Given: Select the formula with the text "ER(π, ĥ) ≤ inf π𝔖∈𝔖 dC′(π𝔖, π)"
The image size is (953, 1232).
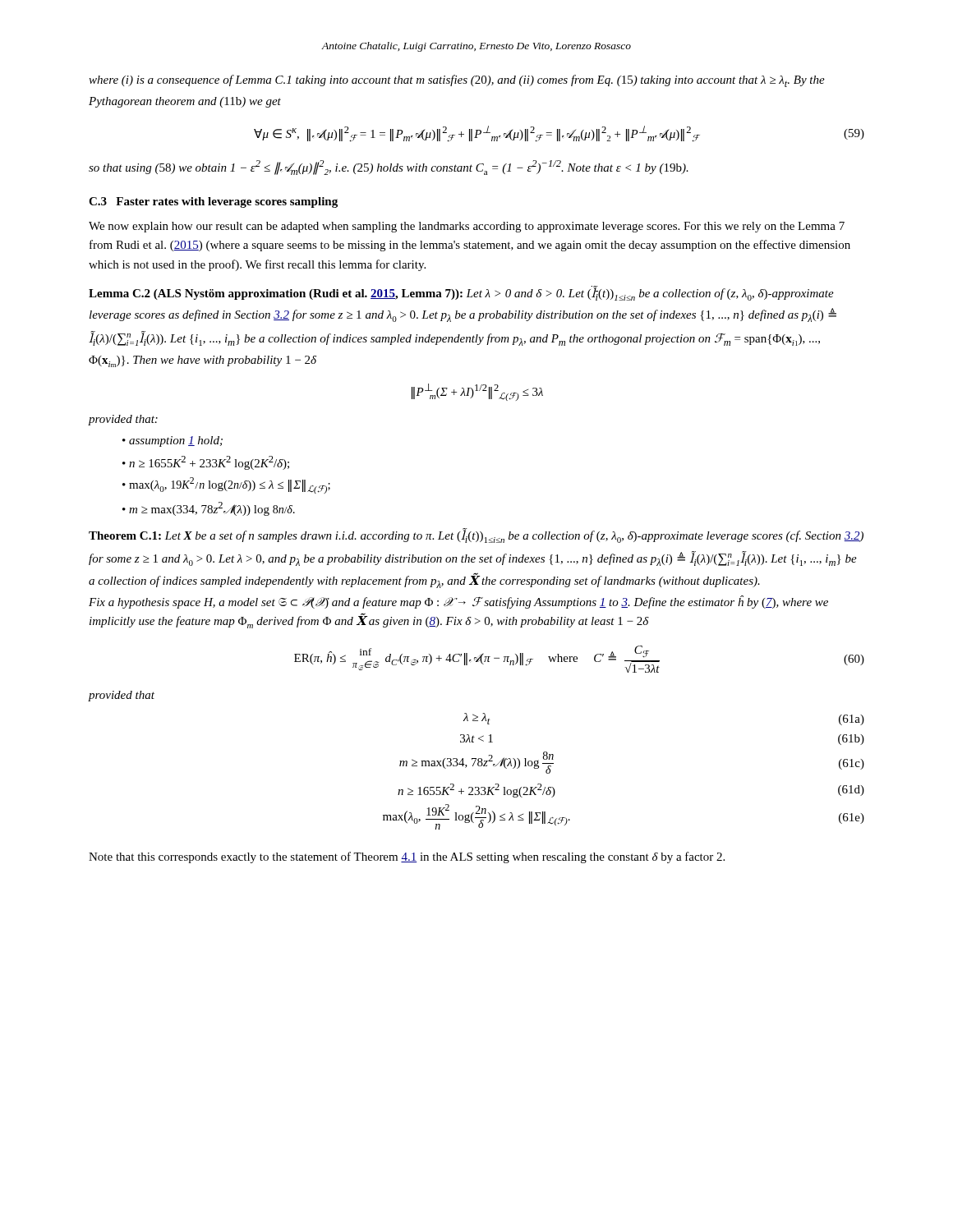Looking at the screenshot, I should [x=579, y=659].
